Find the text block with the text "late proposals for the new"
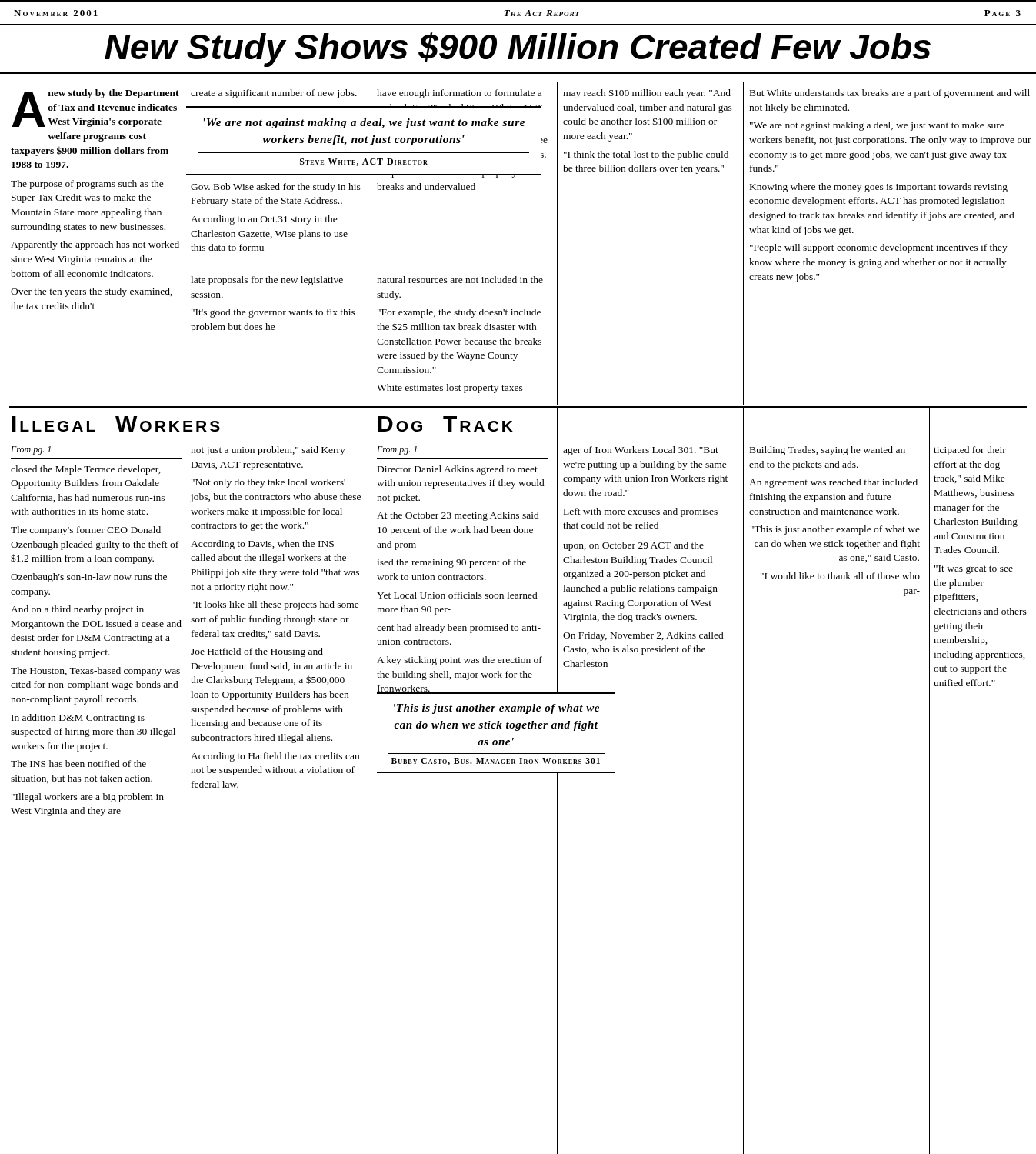Screen dimensions: 1154x1036 pyautogui.click(x=277, y=304)
